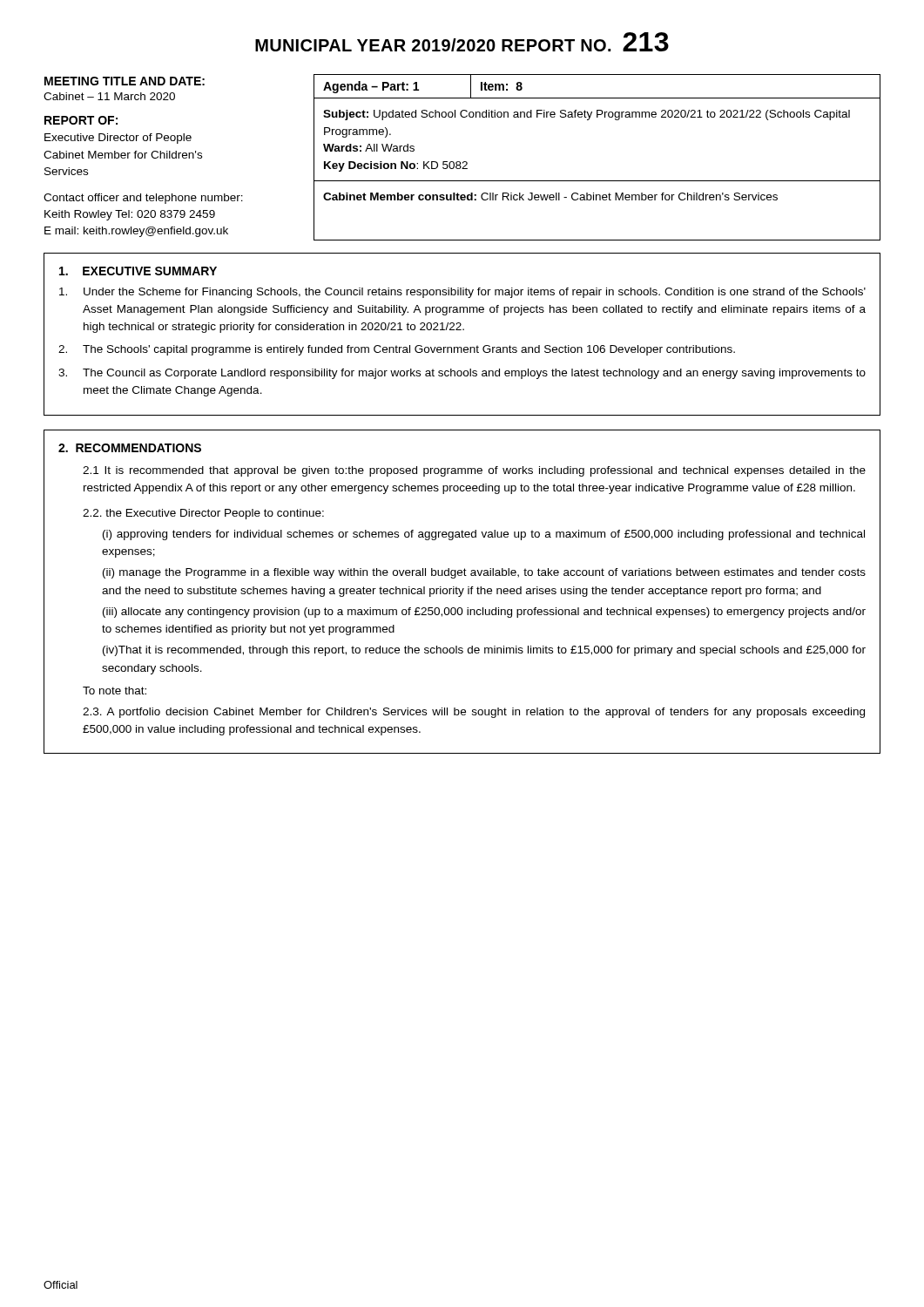Locate the passage starting "2. The Schools' capital programme is entirely funded"
924x1307 pixels.
pyautogui.click(x=462, y=350)
